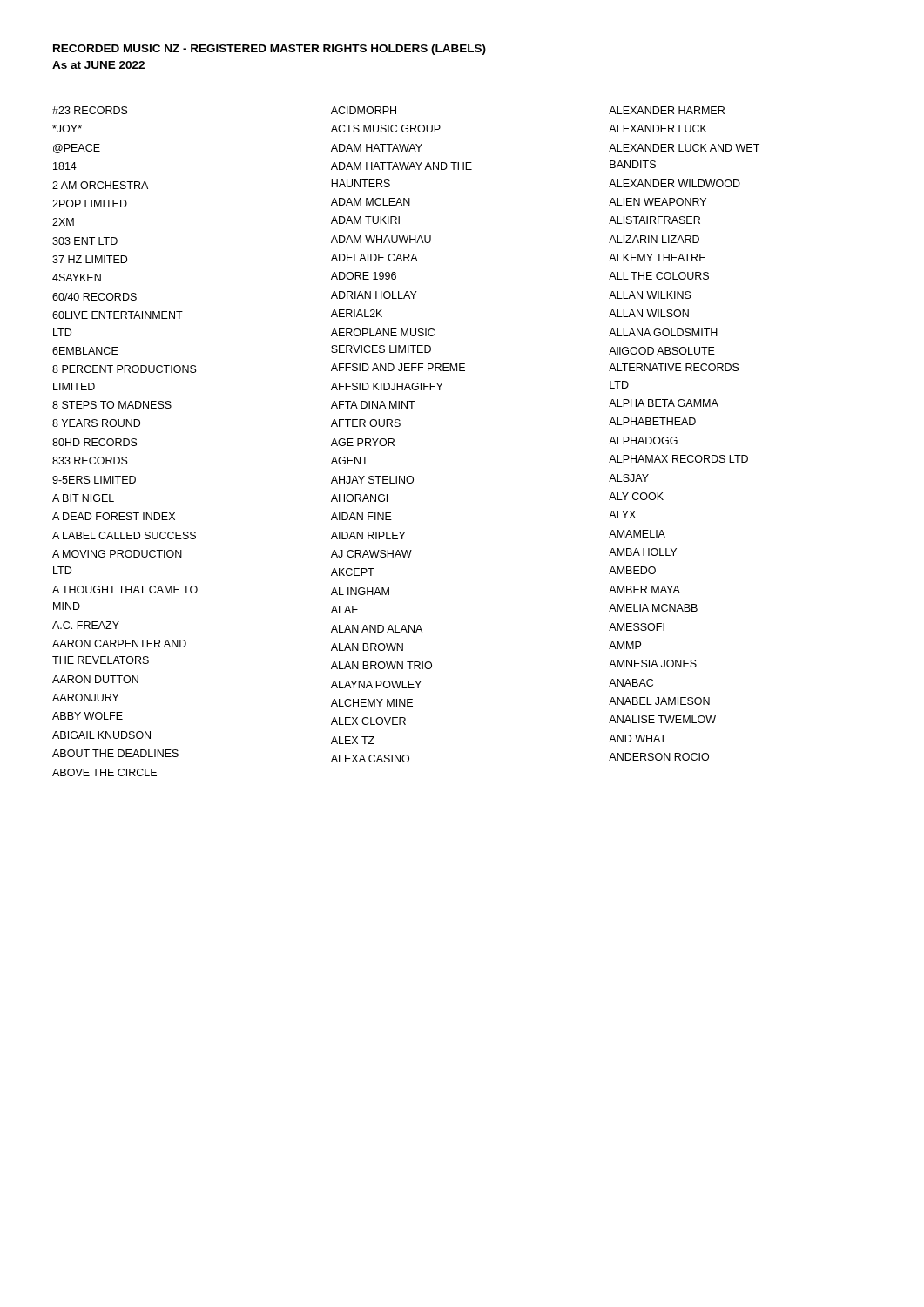Screen dimensions: 1307x924
Task: Click where it says "AHJAY STELINO"
Action: [372, 480]
